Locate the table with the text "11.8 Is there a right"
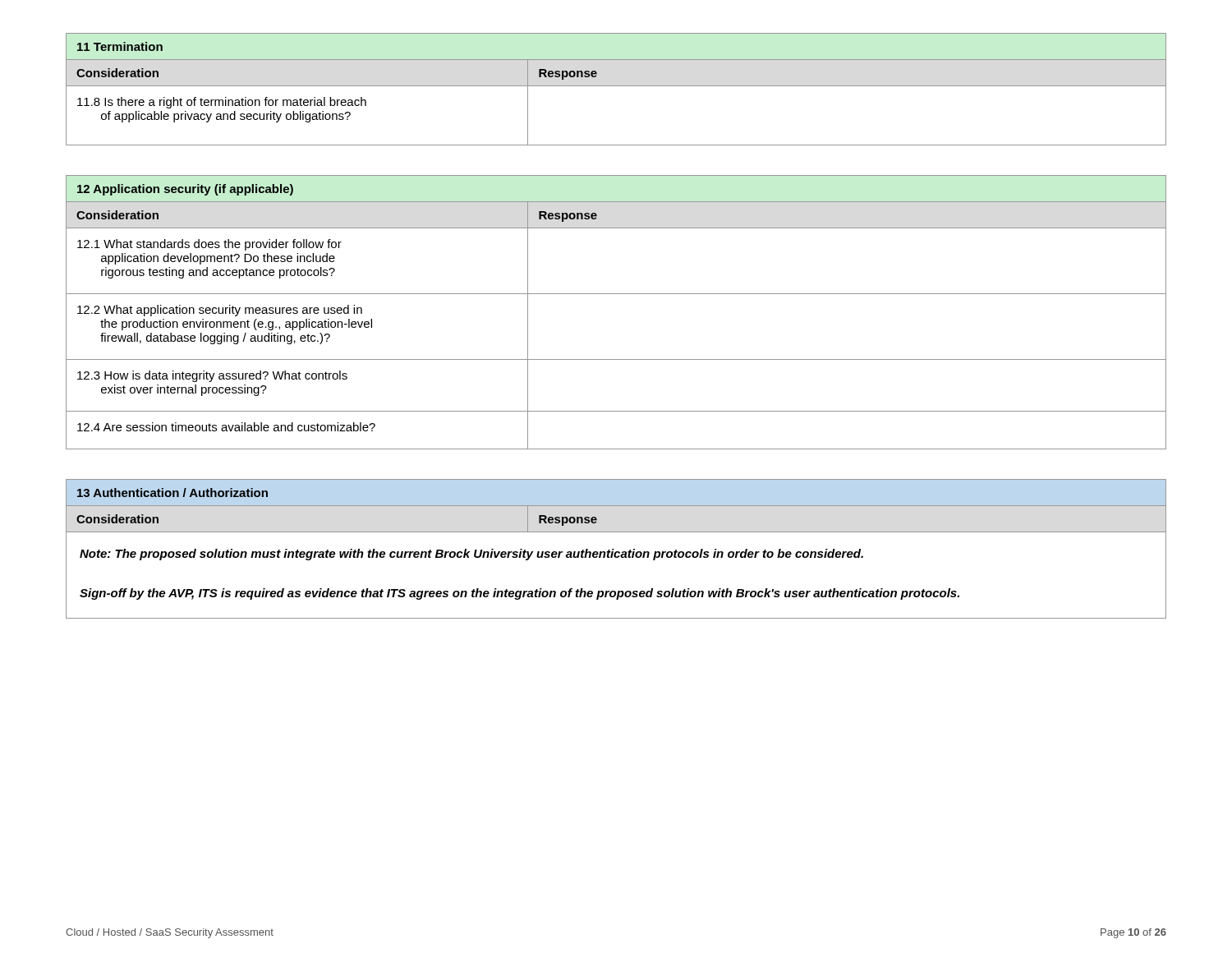The width and height of the screenshot is (1232, 953). pyautogui.click(x=616, y=89)
